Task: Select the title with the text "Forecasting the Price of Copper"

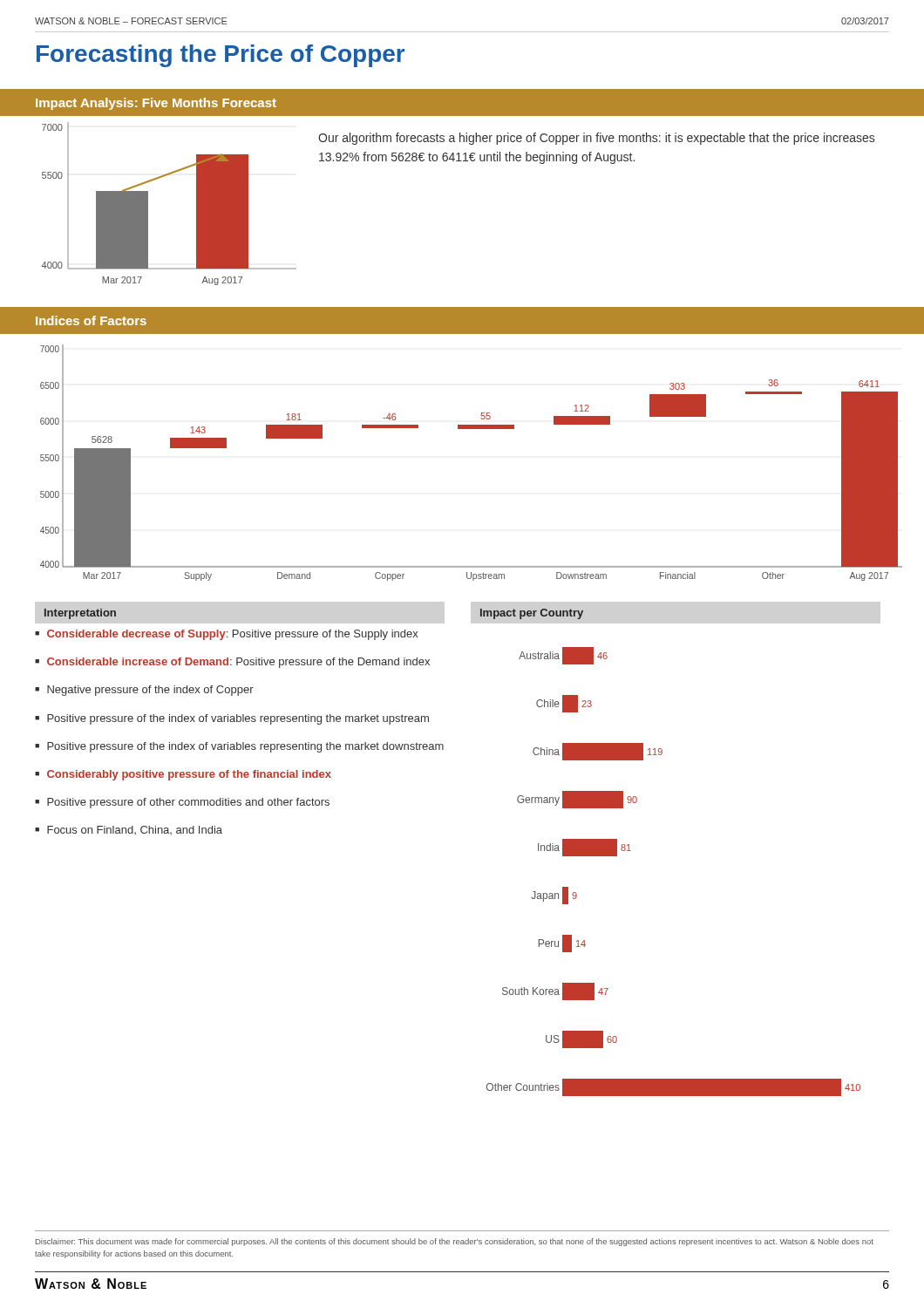Action: click(220, 54)
